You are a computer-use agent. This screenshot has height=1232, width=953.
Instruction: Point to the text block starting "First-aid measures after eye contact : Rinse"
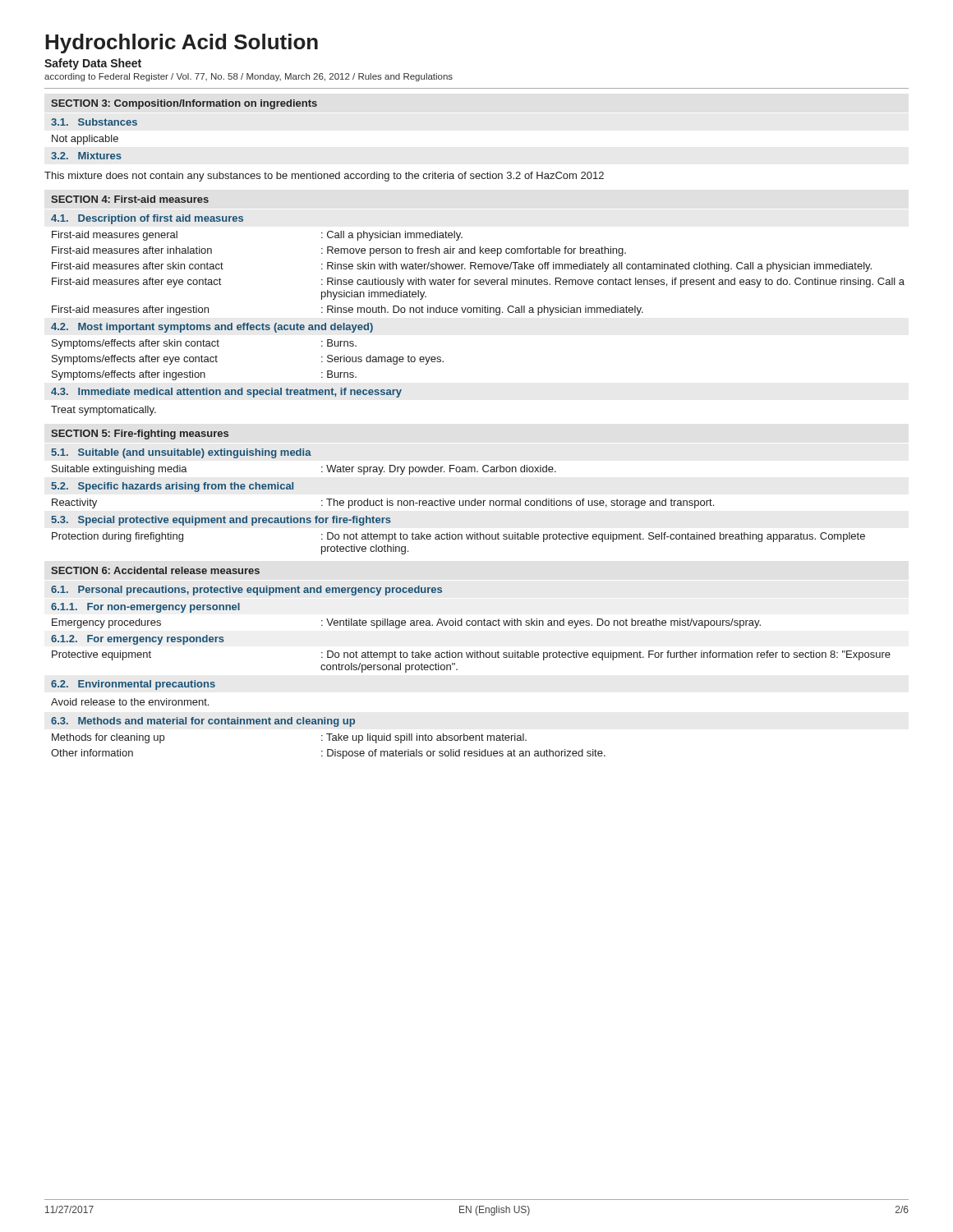(476, 287)
